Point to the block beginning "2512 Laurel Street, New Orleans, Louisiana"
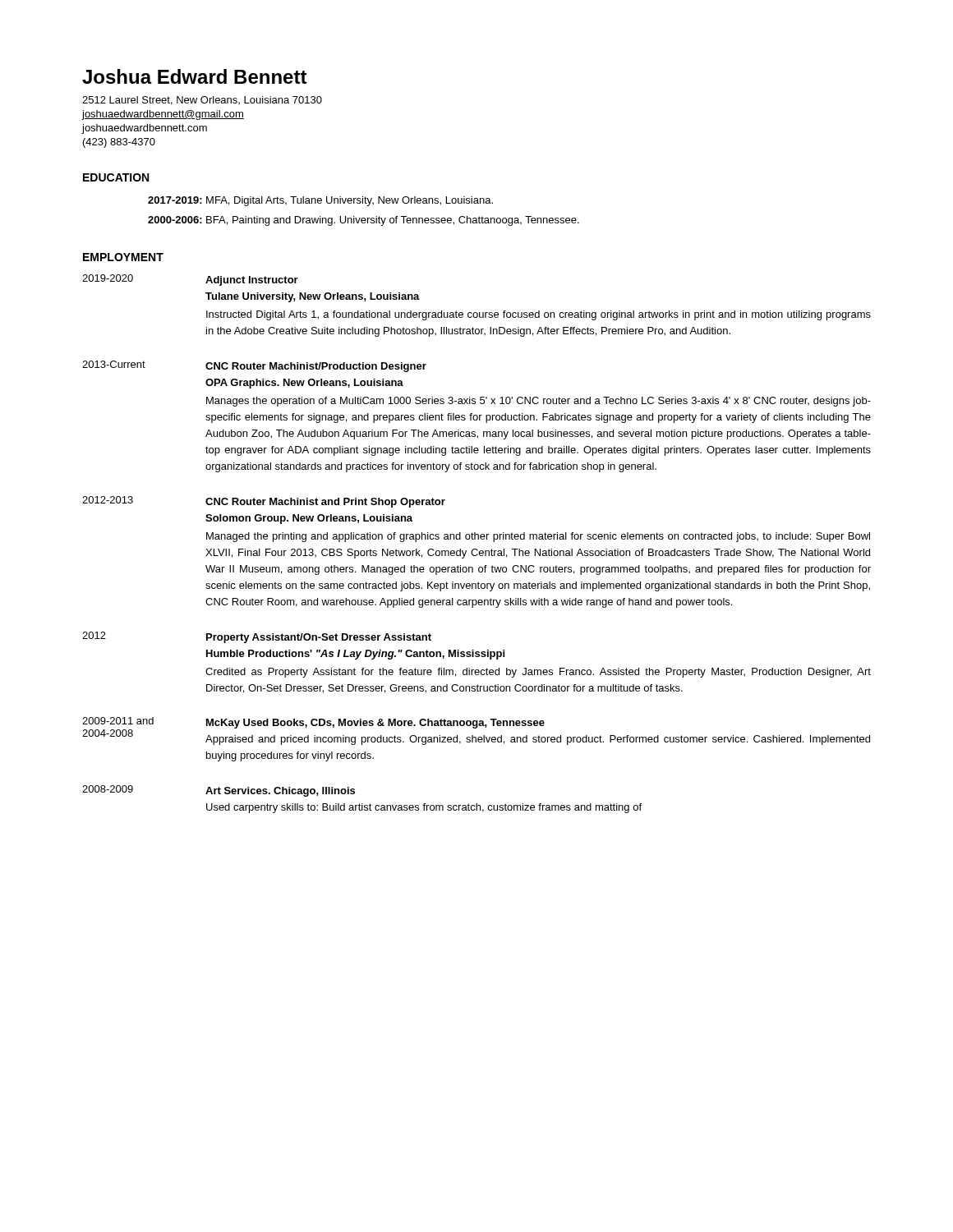The width and height of the screenshot is (953, 1232). coord(202,101)
